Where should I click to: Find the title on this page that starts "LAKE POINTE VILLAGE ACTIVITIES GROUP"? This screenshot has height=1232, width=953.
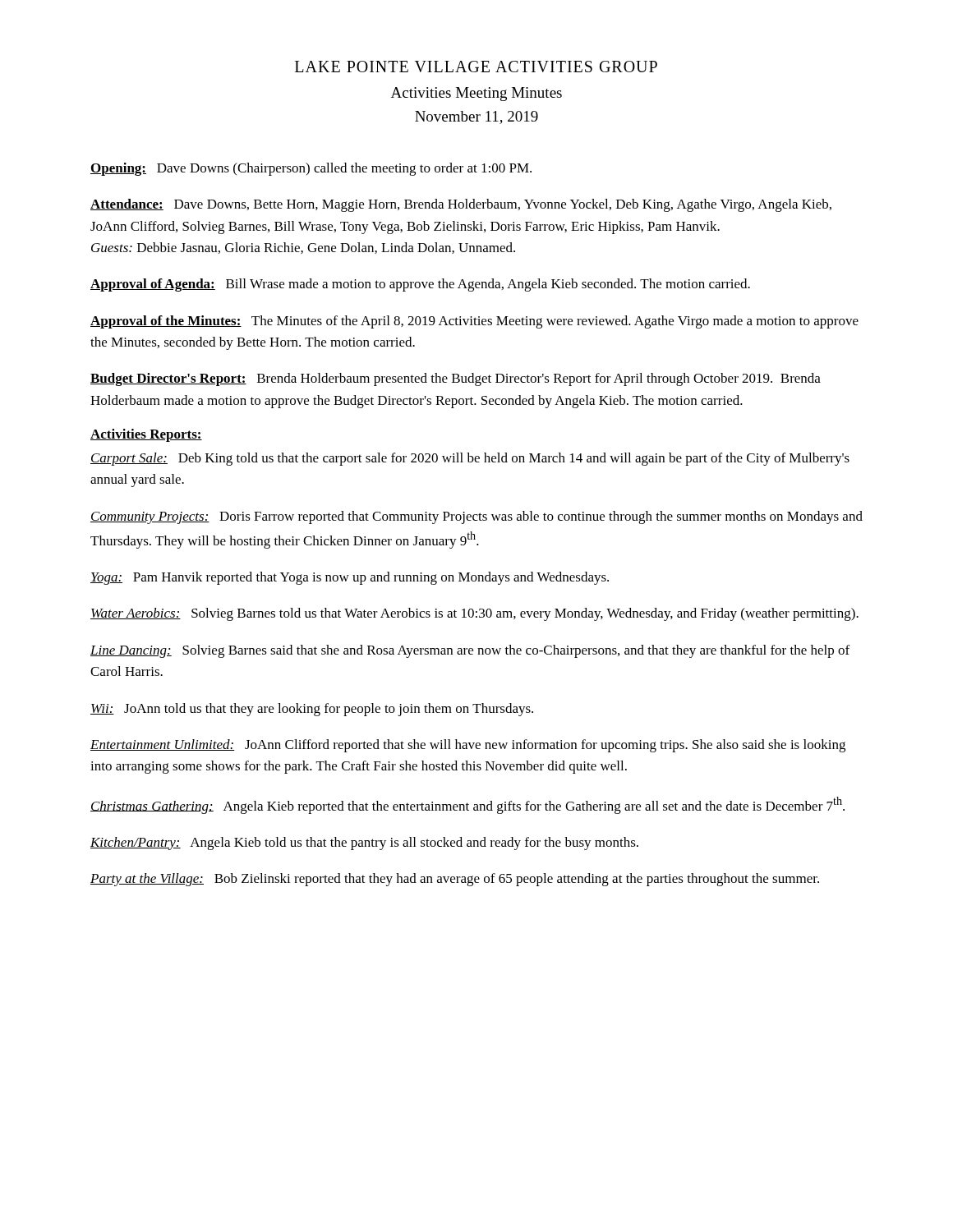[476, 93]
